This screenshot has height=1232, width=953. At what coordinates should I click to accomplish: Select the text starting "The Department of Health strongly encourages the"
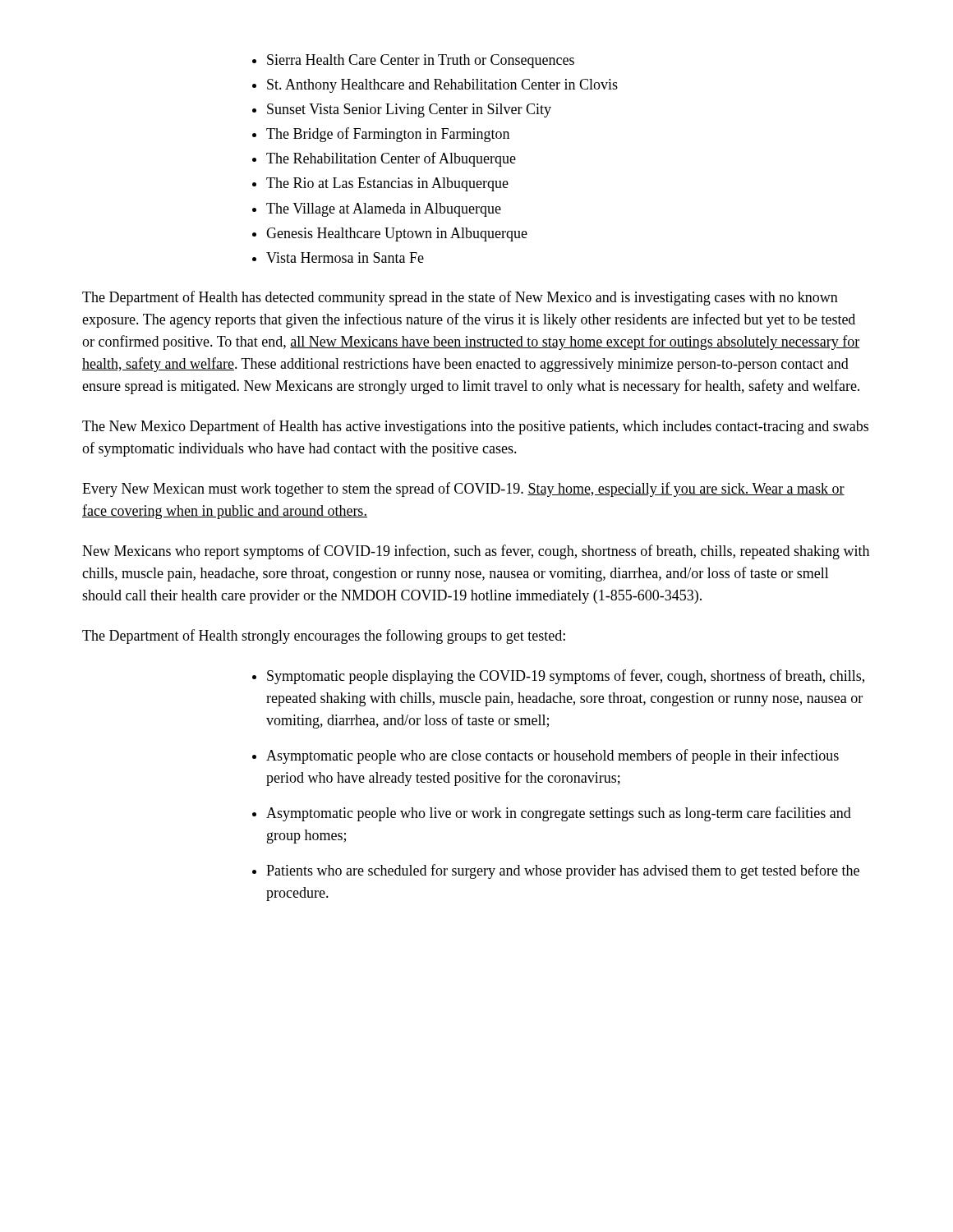click(324, 636)
